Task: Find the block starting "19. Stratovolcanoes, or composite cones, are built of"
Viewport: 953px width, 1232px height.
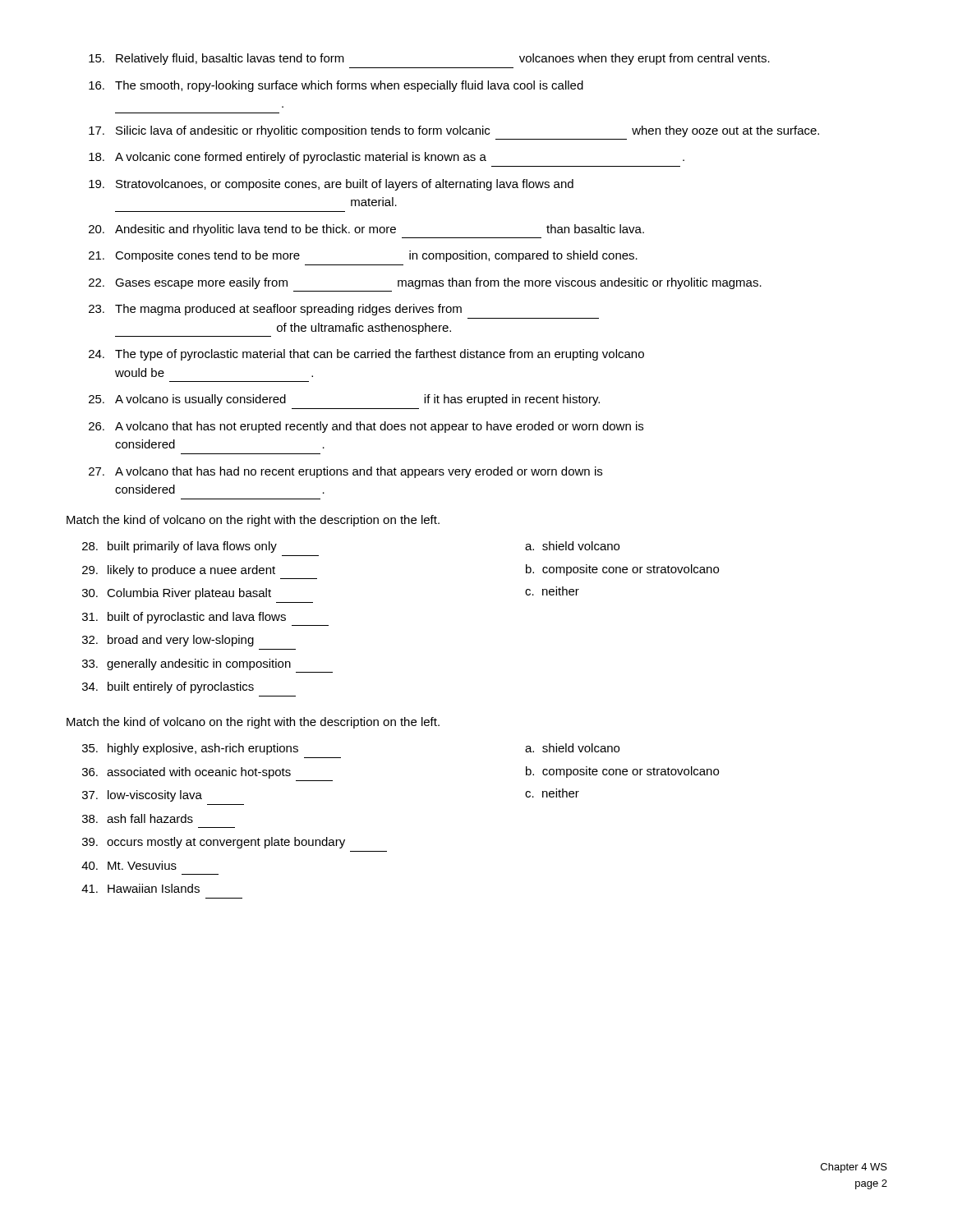Action: 476,193
